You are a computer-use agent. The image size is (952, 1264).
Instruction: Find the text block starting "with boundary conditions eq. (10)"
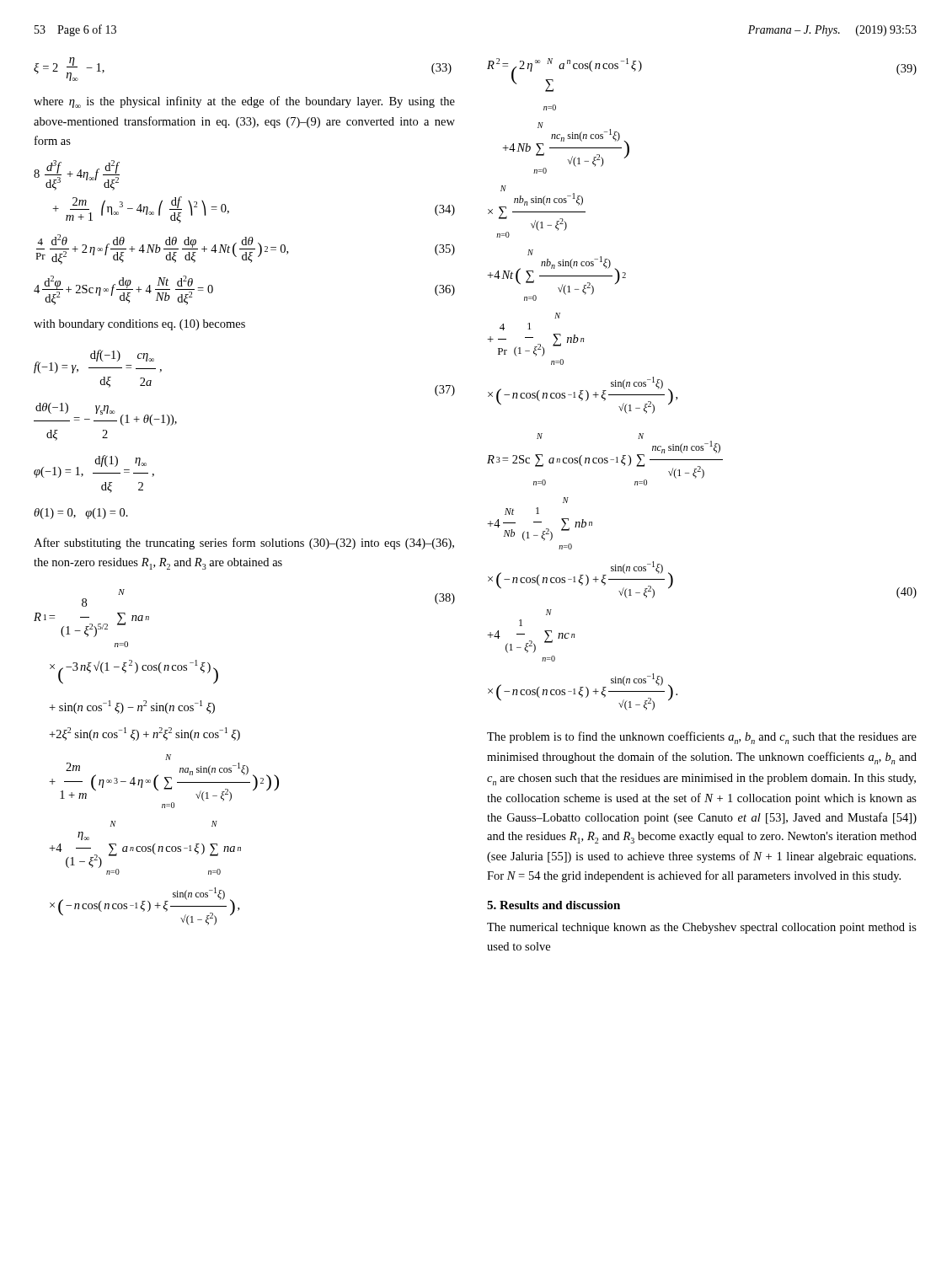point(140,324)
